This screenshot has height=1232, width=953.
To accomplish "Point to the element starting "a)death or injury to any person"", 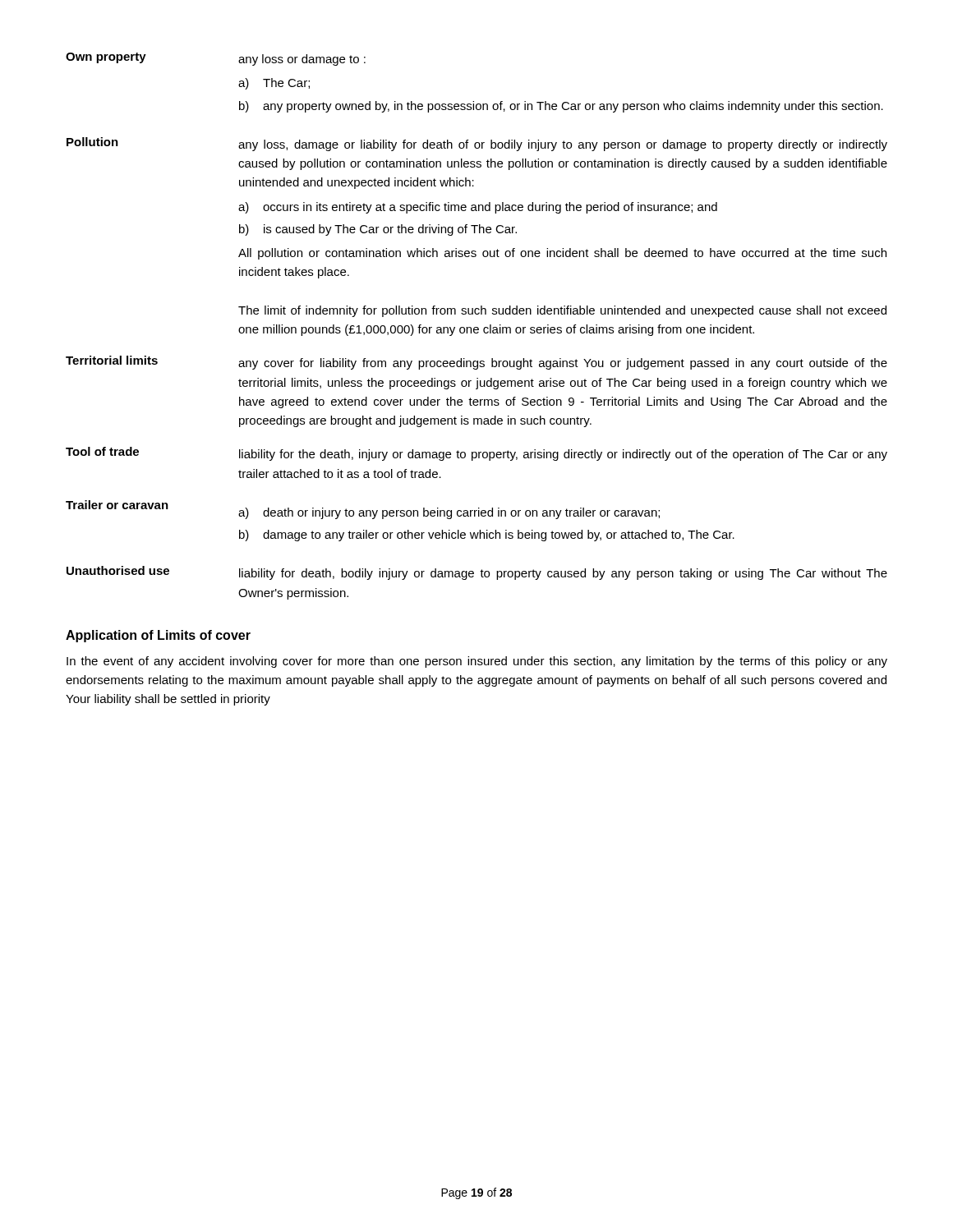I will click(563, 512).
